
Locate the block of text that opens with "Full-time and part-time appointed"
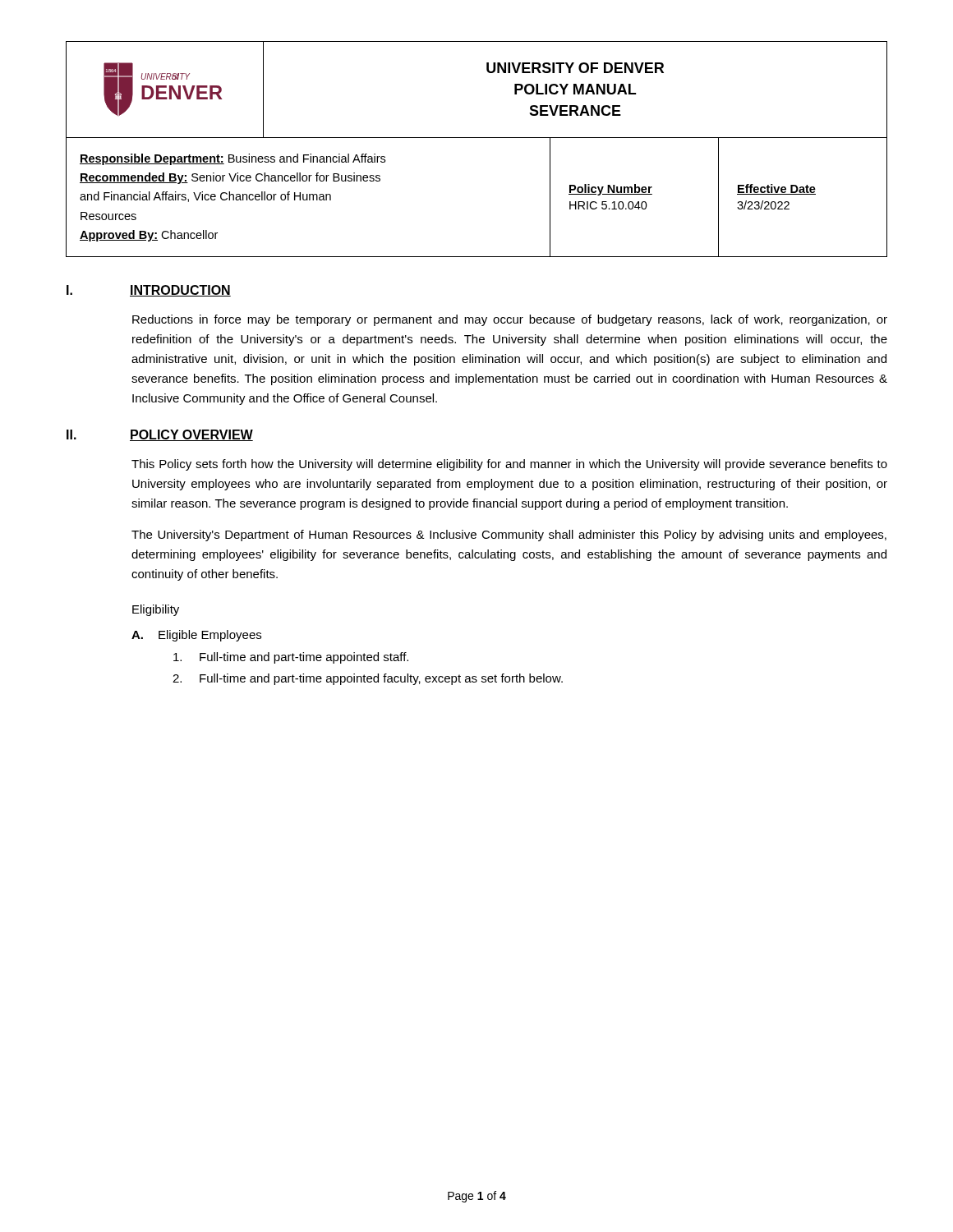(x=291, y=657)
